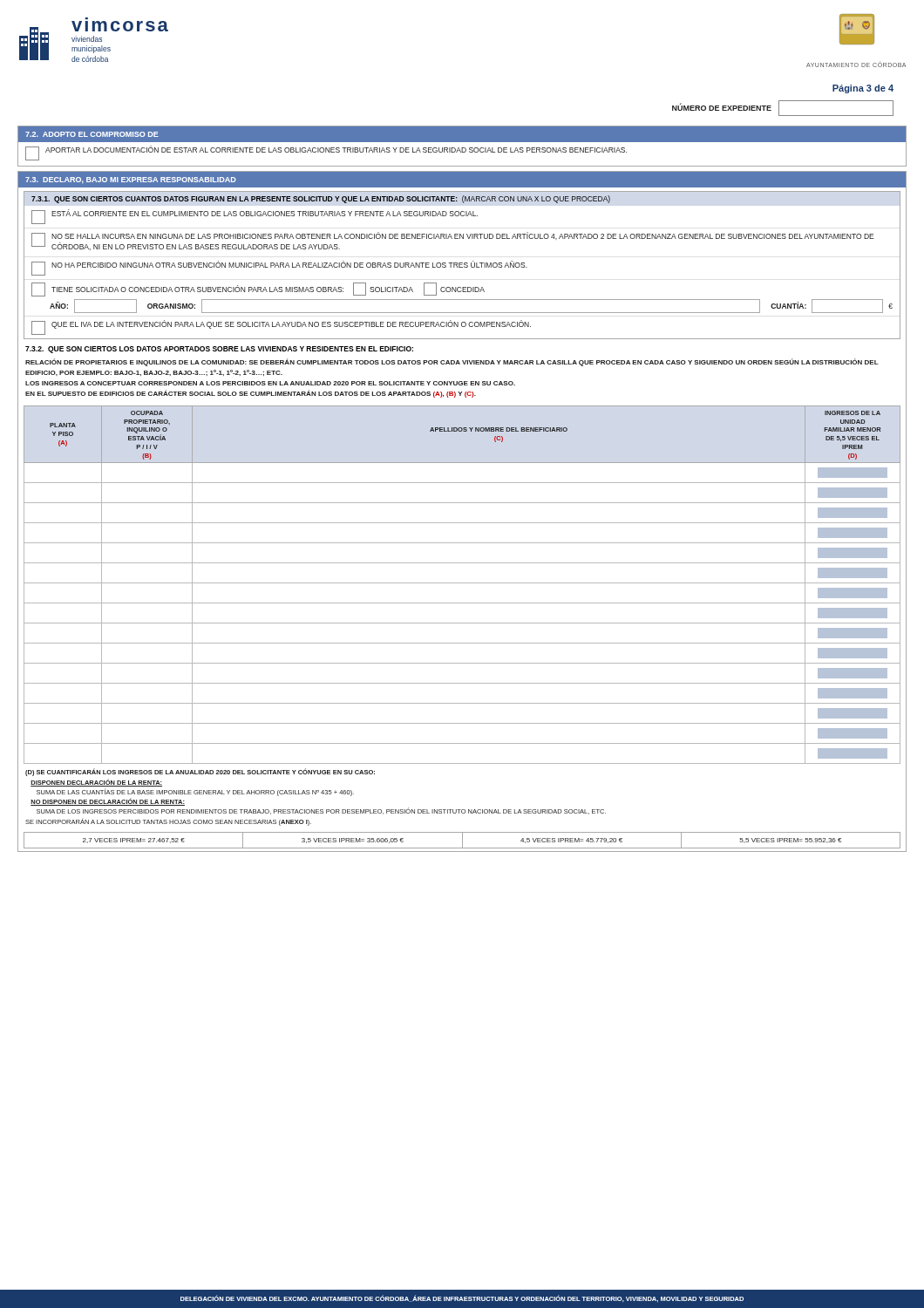Find the block starting "TIENE SOLICITADA O CONCEDIDA OTRA SUBVENCIÓN"

coord(462,298)
